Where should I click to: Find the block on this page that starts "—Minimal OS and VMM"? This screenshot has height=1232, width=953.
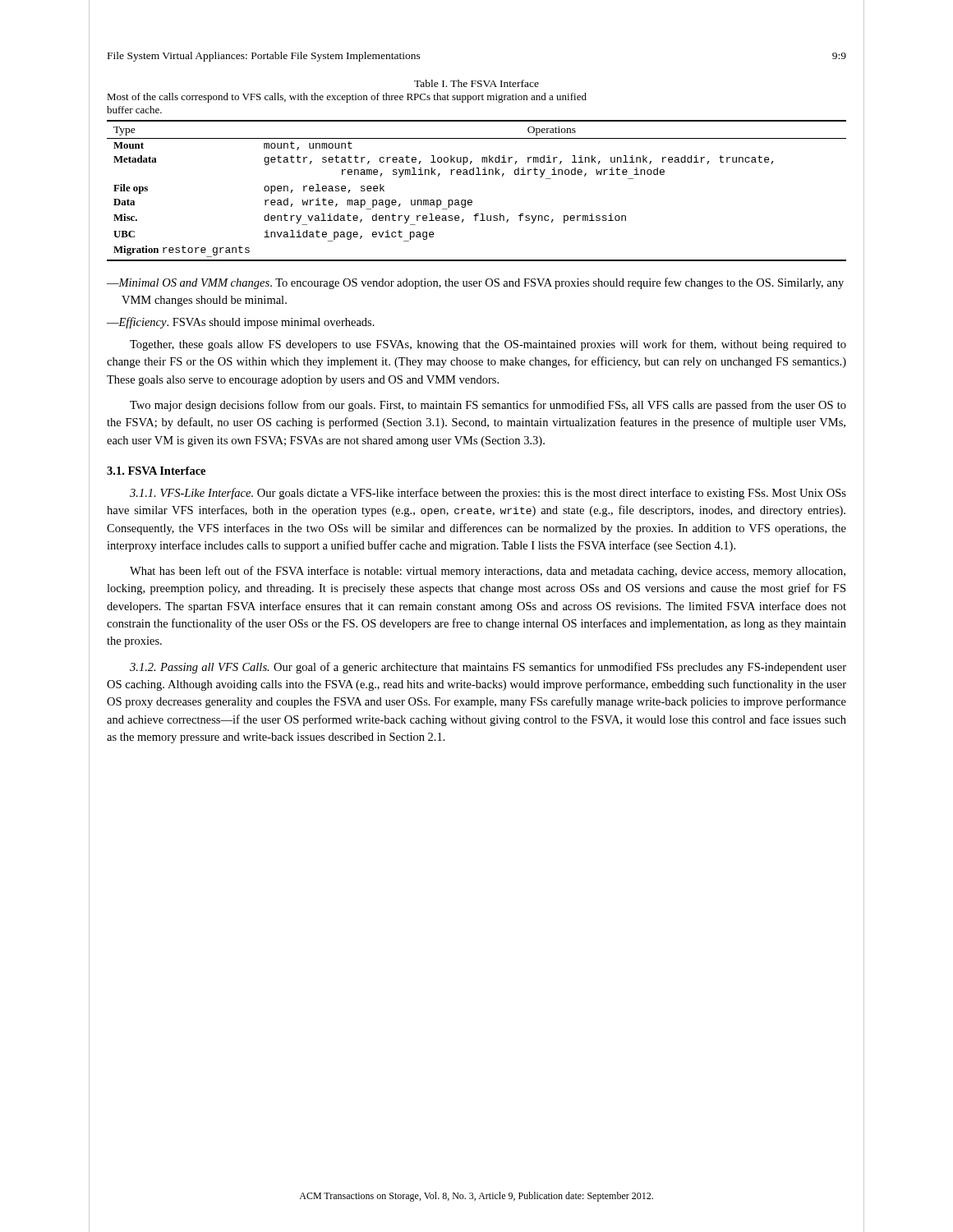click(x=475, y=291)
